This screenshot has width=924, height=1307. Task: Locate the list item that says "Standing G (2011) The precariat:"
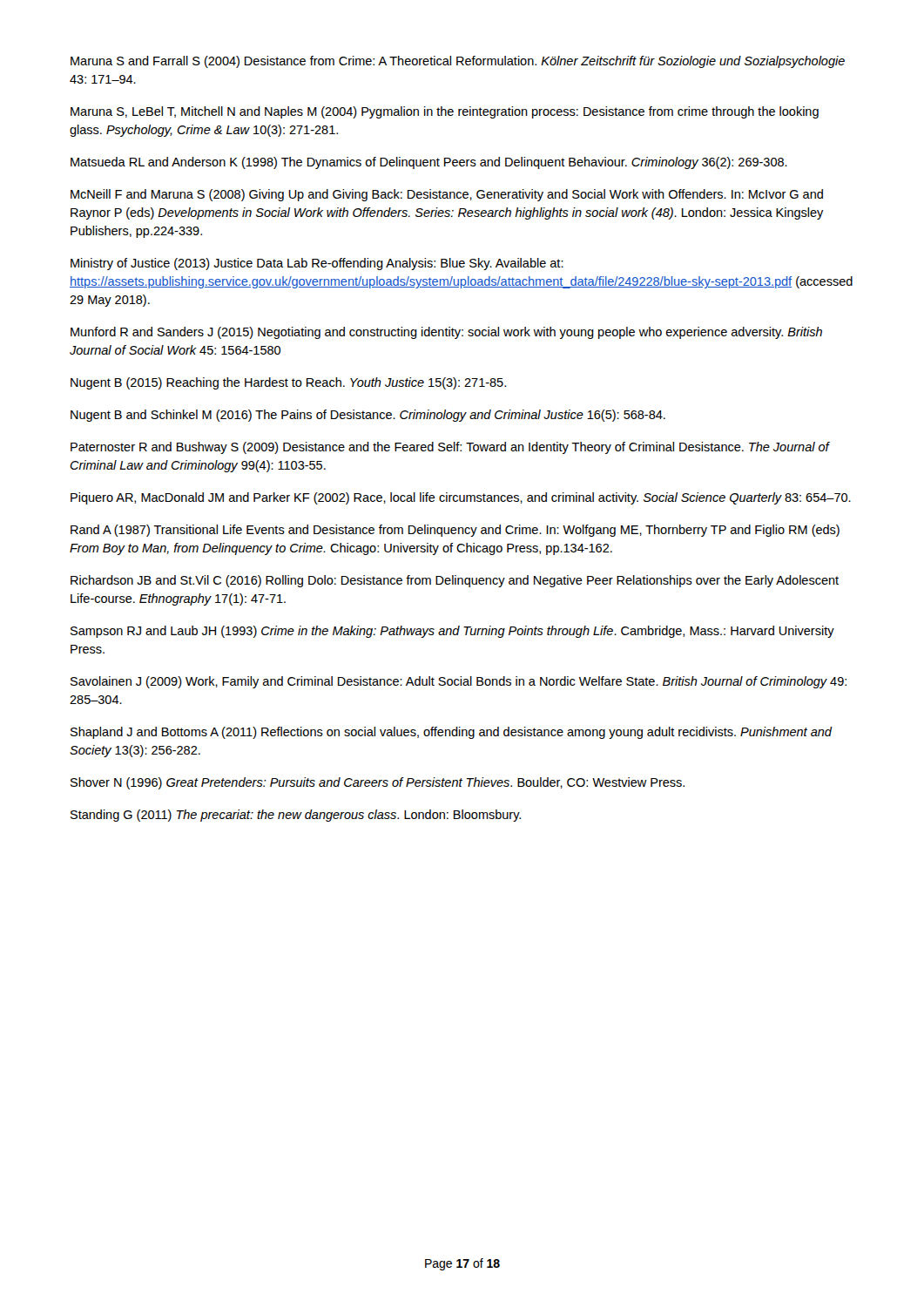click(x=296, y=815)
